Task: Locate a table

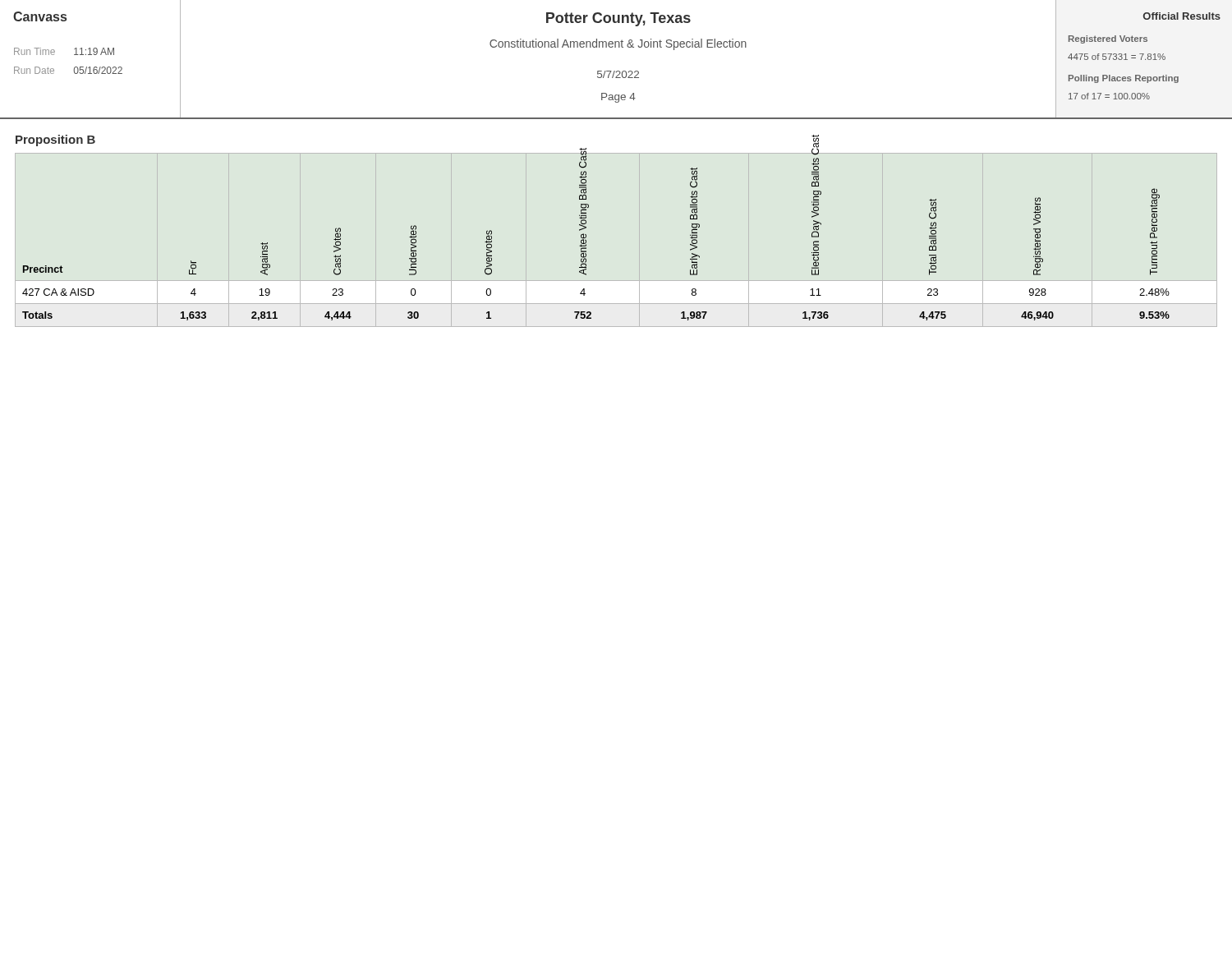Action: pyautogui.click(x=616, y=240)
